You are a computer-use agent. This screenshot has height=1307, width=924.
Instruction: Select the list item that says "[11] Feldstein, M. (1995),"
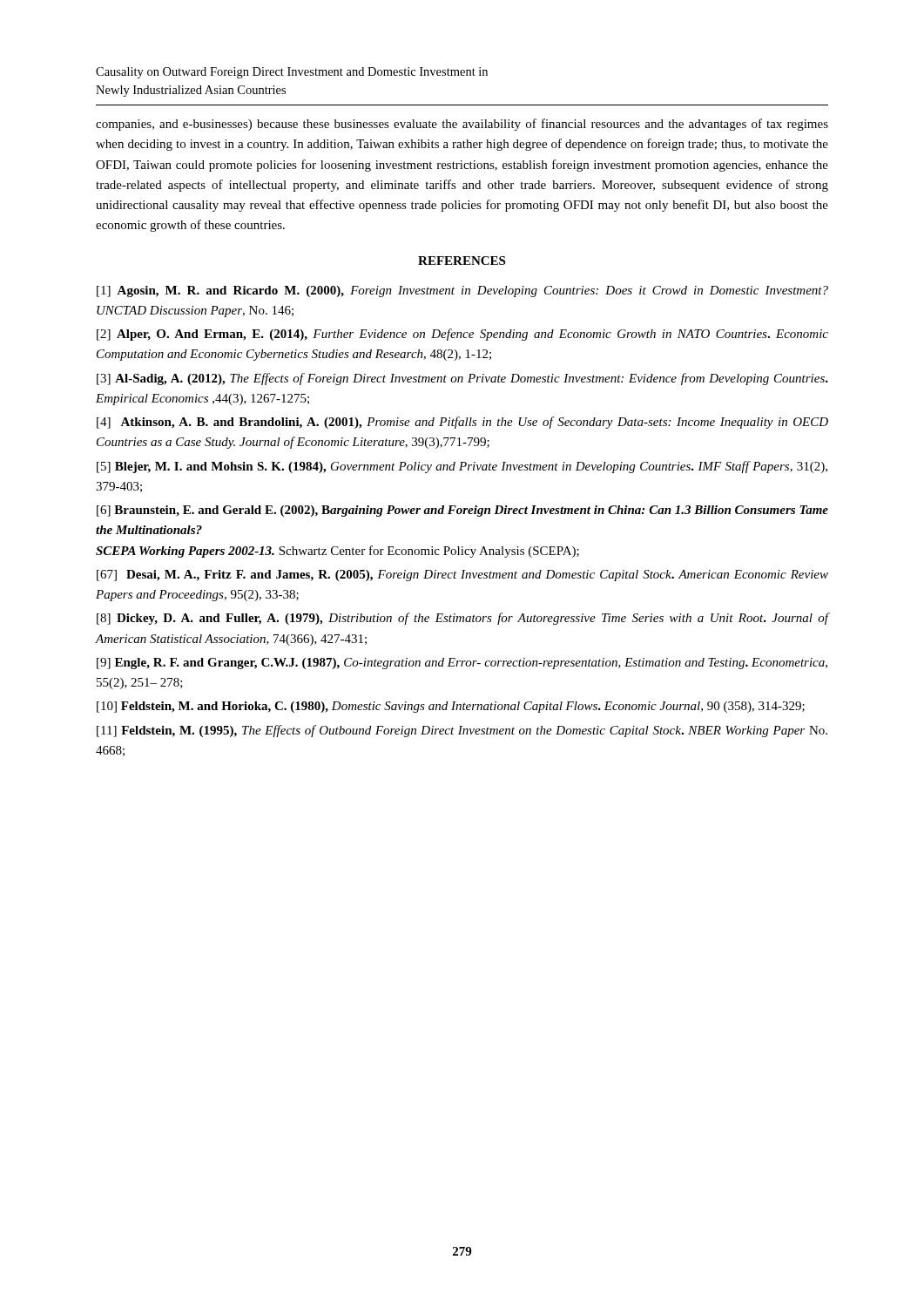click(462, 740)
